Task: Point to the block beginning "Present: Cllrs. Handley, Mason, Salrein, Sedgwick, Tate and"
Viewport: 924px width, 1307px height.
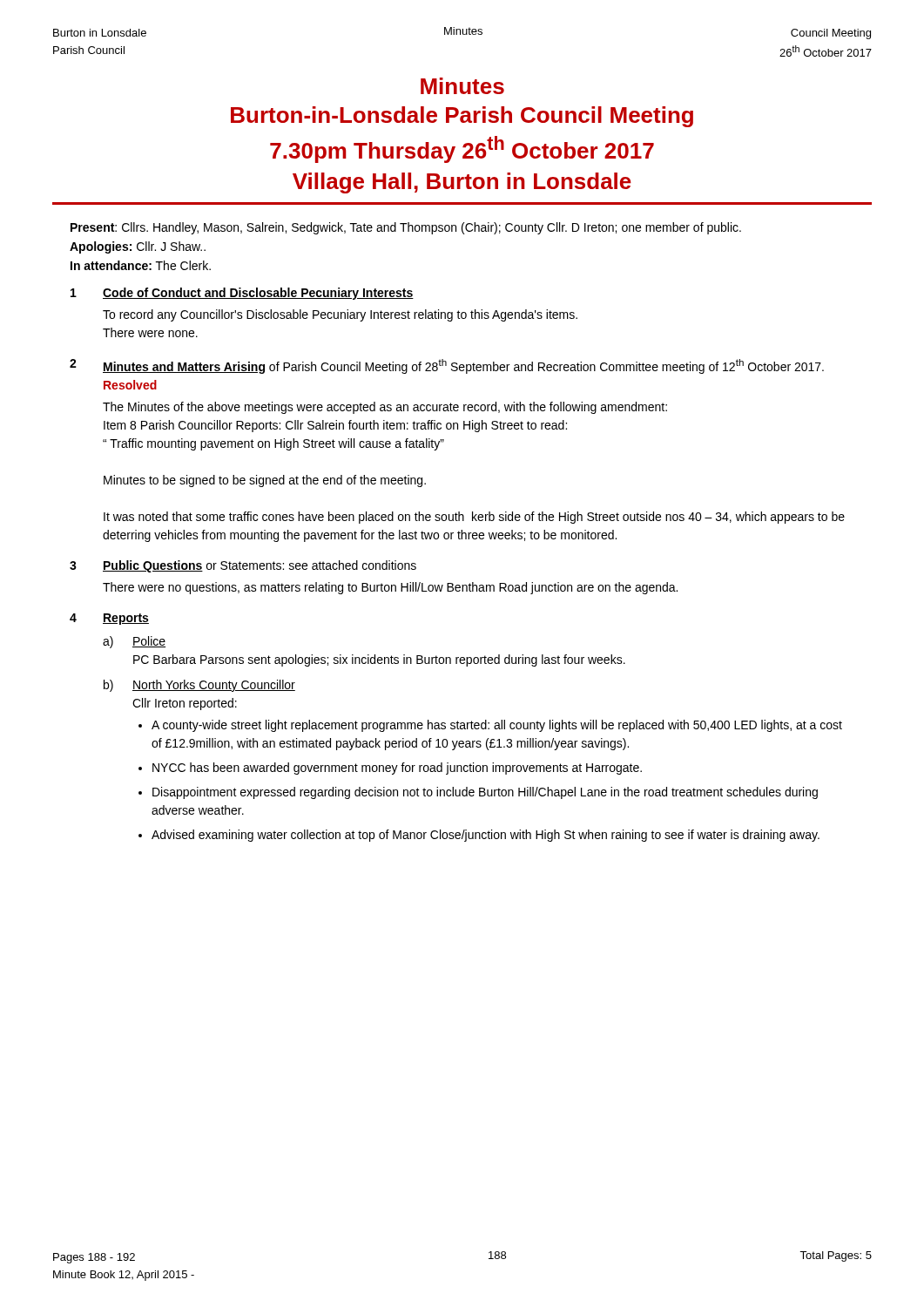Action: 406,228
